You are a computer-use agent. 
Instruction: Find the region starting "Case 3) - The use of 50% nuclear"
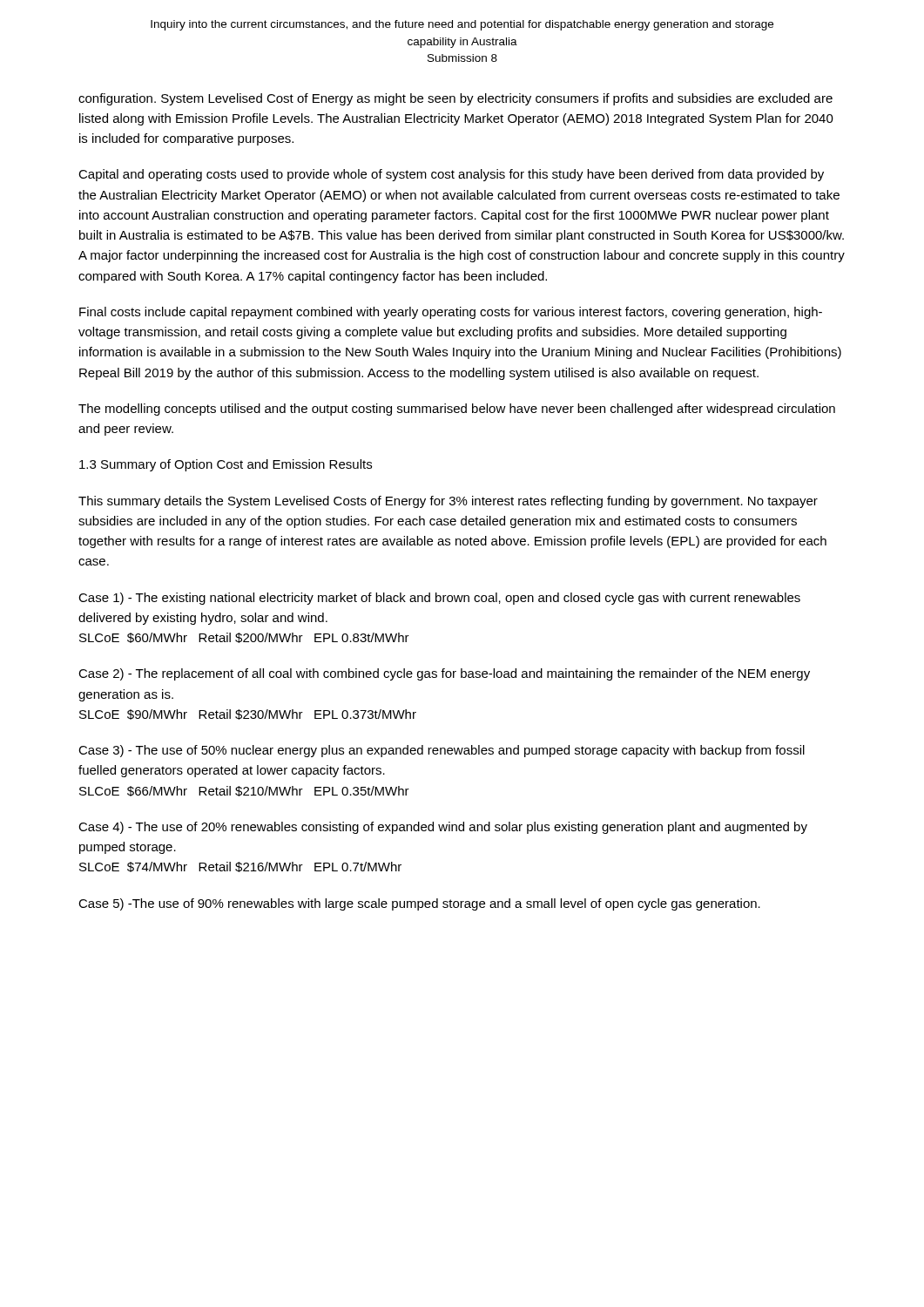coord(442,751)
